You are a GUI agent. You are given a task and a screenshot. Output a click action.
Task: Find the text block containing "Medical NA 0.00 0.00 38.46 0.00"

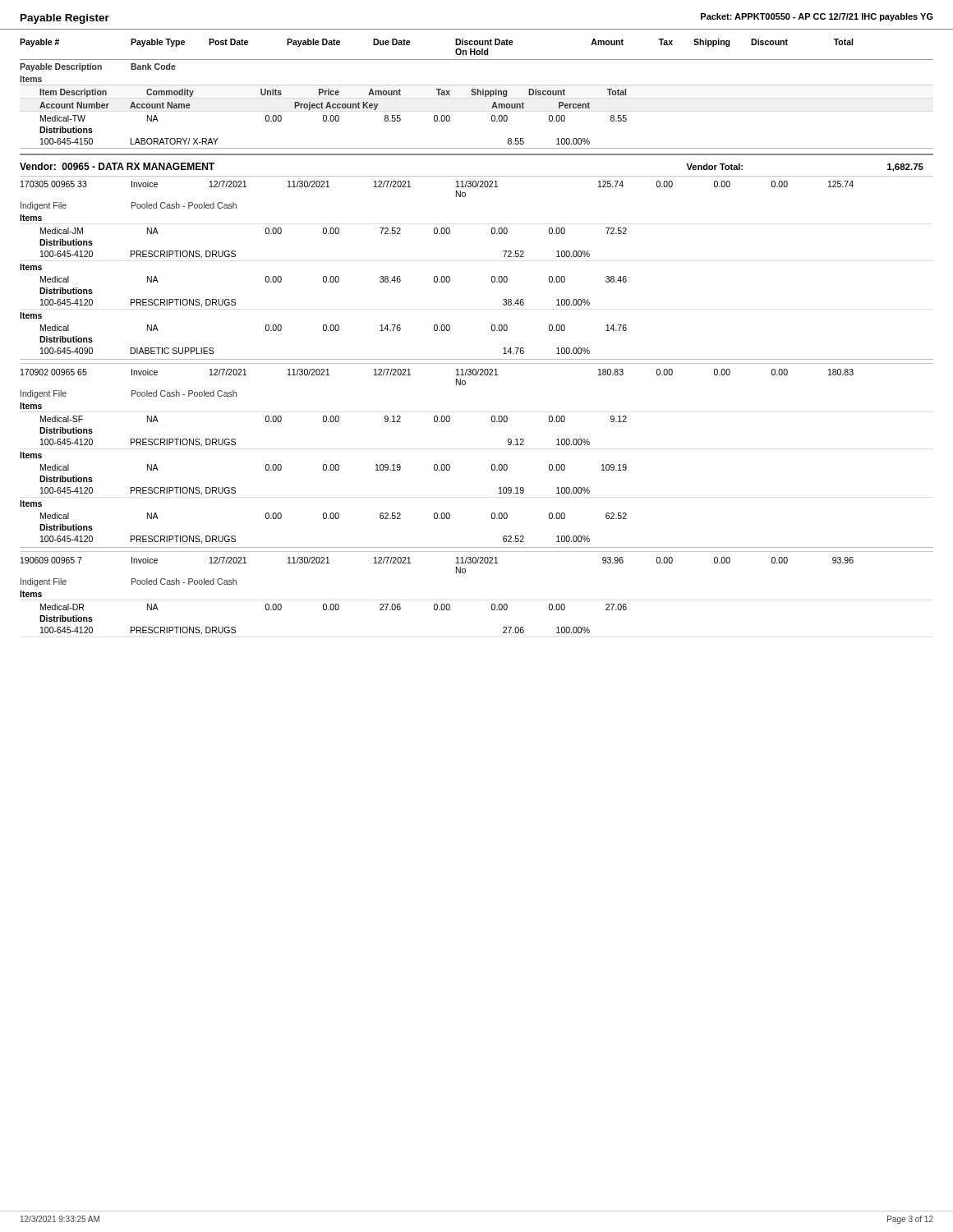coord(333,279)
